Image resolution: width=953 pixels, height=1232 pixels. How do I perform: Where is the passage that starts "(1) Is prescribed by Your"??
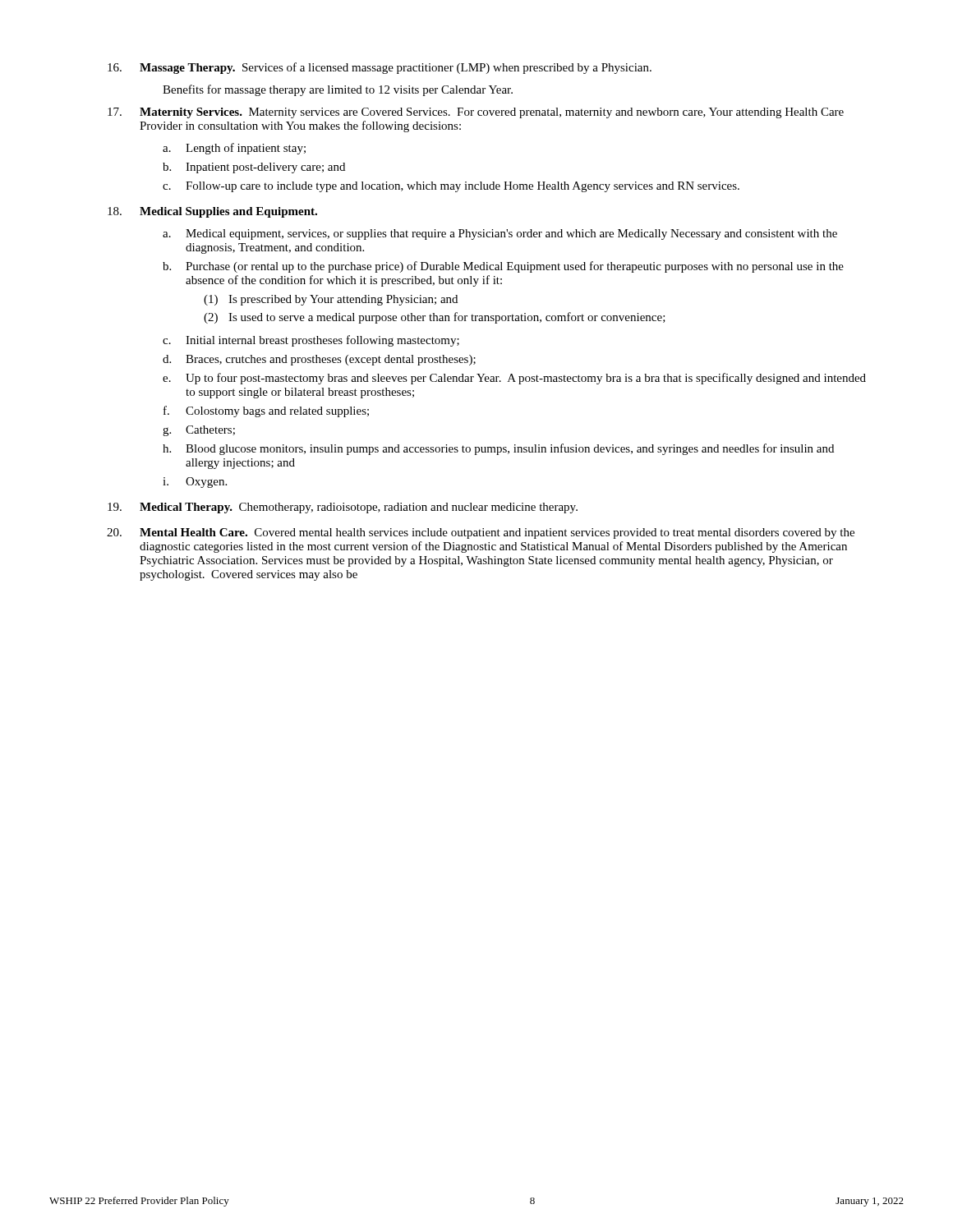click(331, 300)
